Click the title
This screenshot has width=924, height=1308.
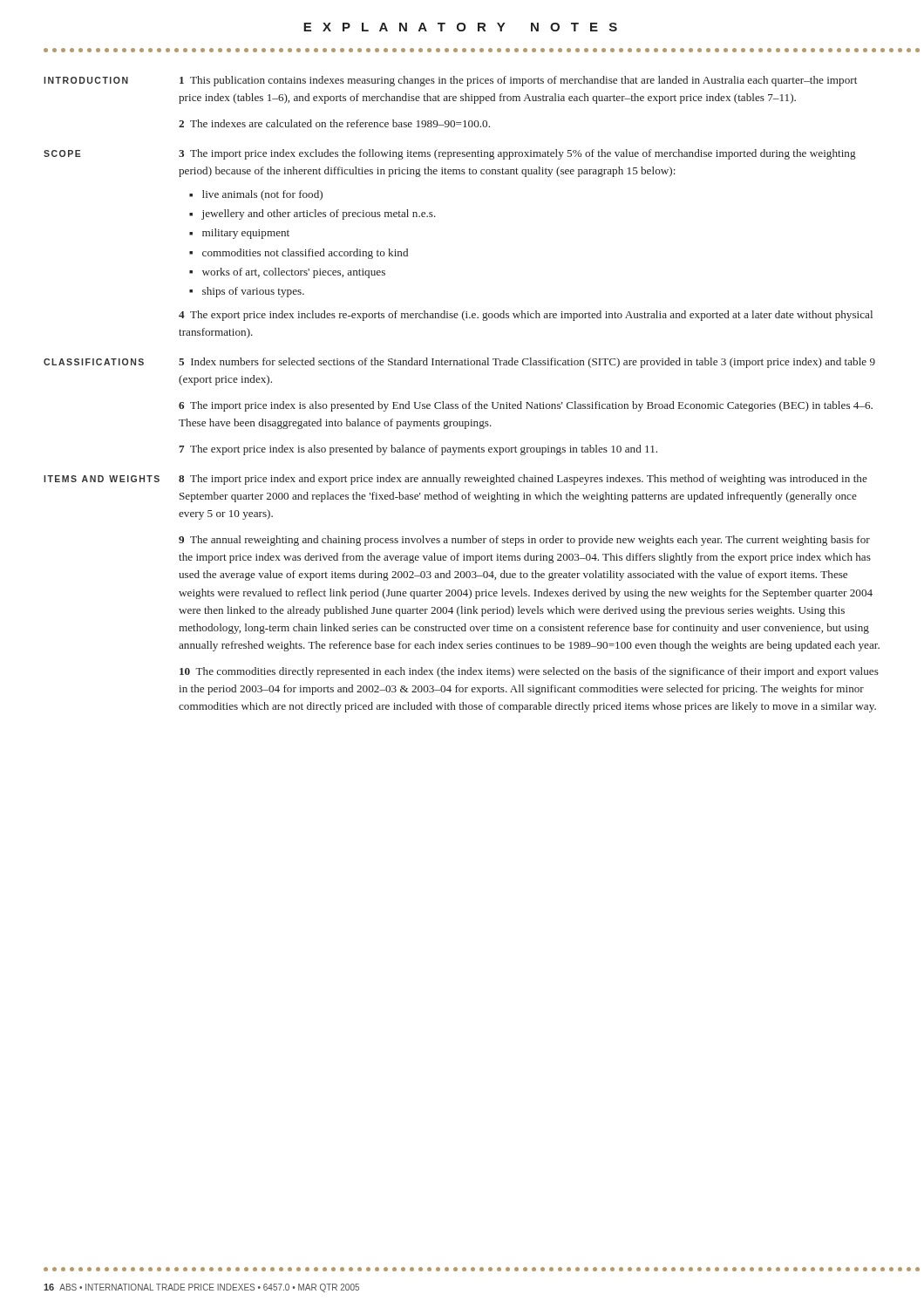pyautogui.click(x=462, y=27)
